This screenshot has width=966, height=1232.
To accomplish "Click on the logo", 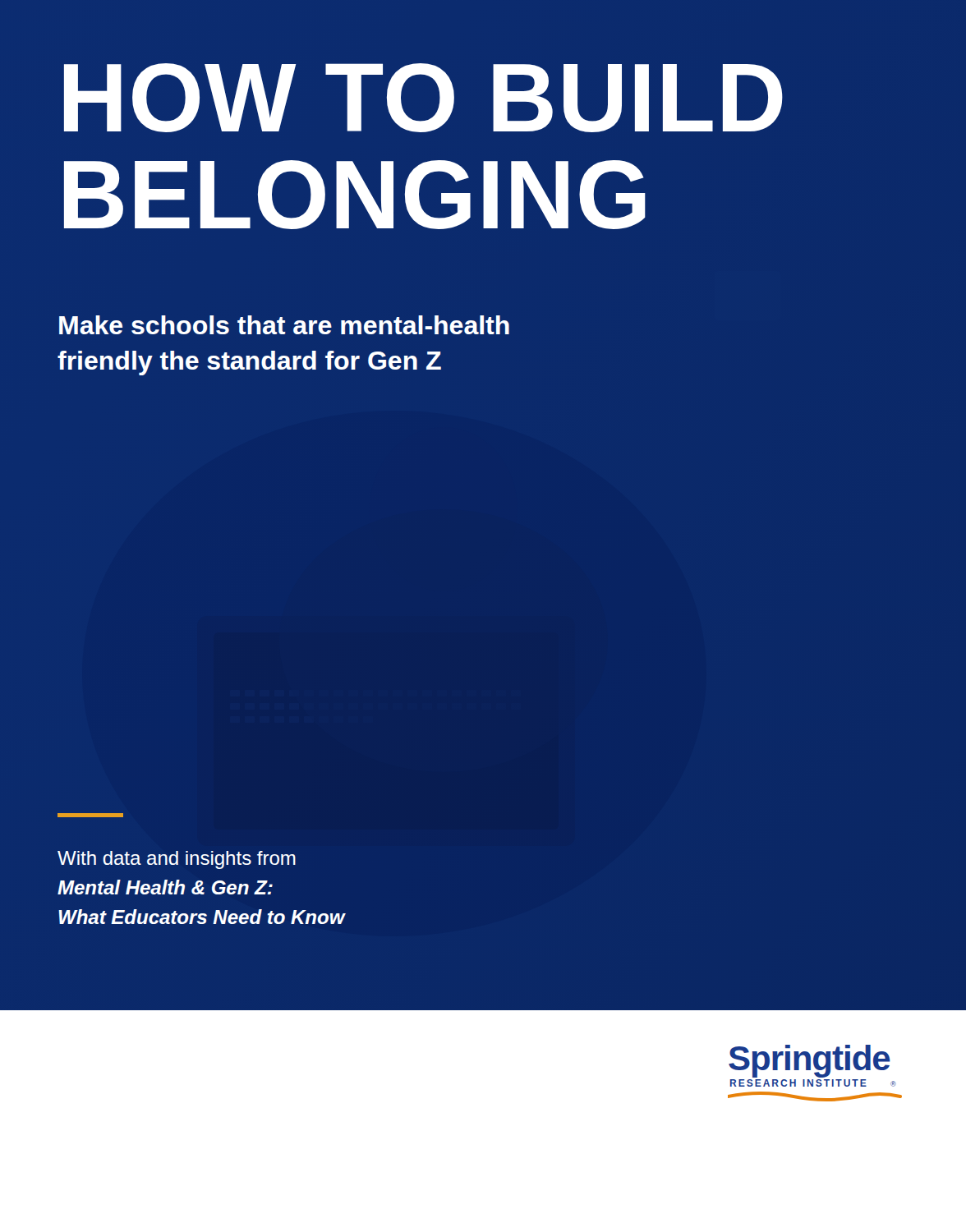I will pyautogui.click(x=818, y=1072).
